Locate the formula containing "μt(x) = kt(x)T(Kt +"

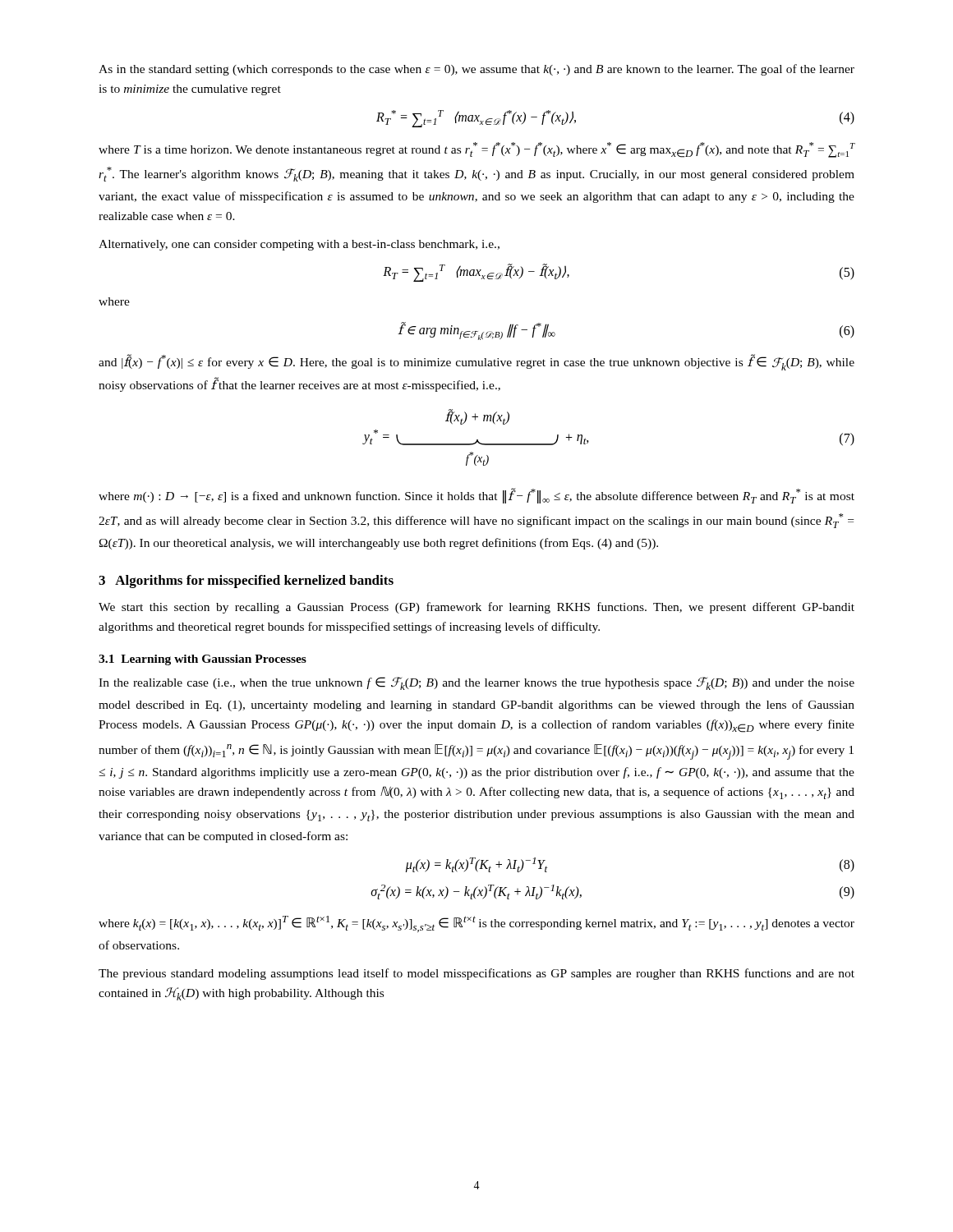(x=481, y=864)
